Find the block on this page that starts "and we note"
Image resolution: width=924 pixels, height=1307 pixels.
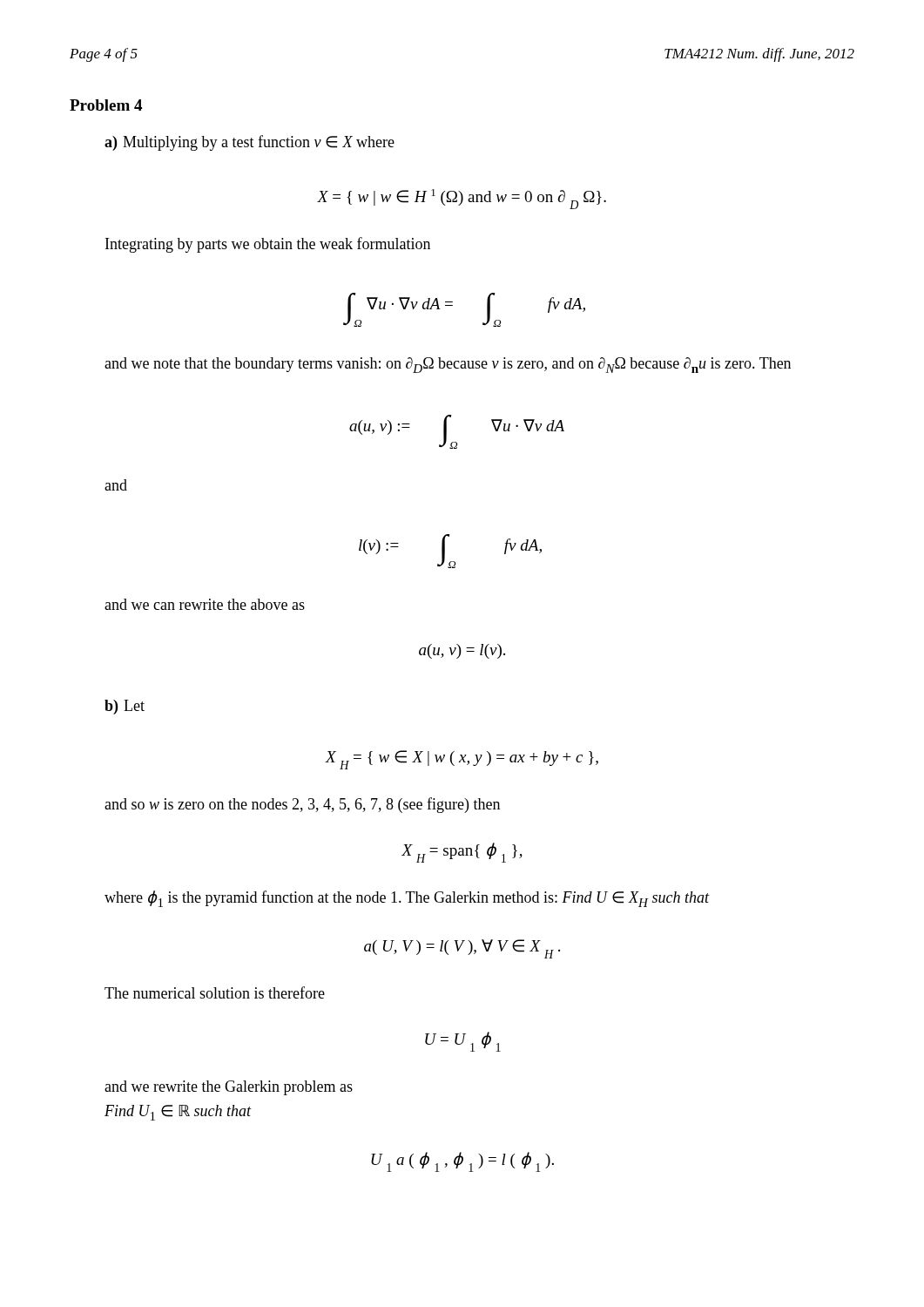(448, 365)
